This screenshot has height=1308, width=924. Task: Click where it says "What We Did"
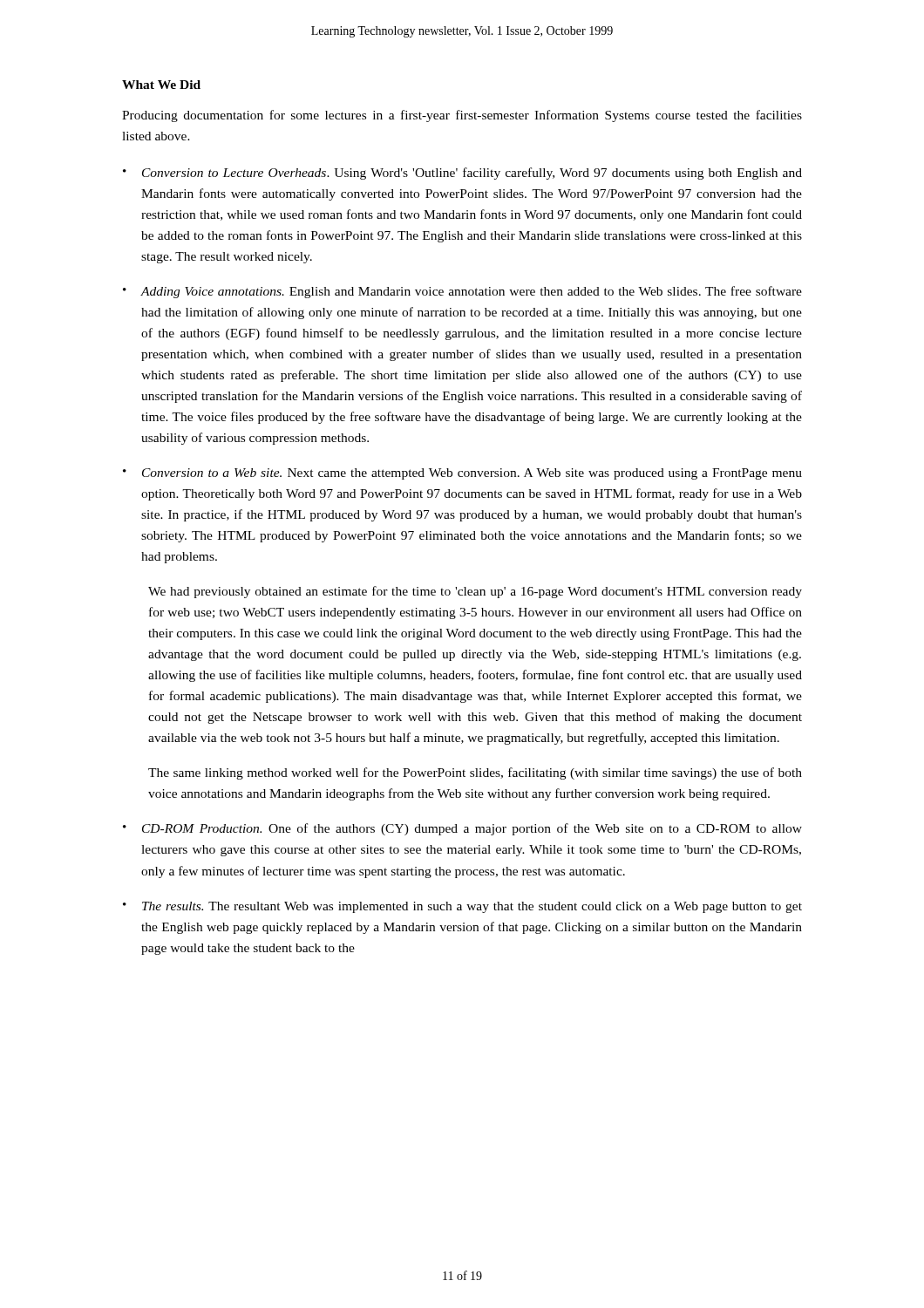pyautogui.click(x=161, y=84)
